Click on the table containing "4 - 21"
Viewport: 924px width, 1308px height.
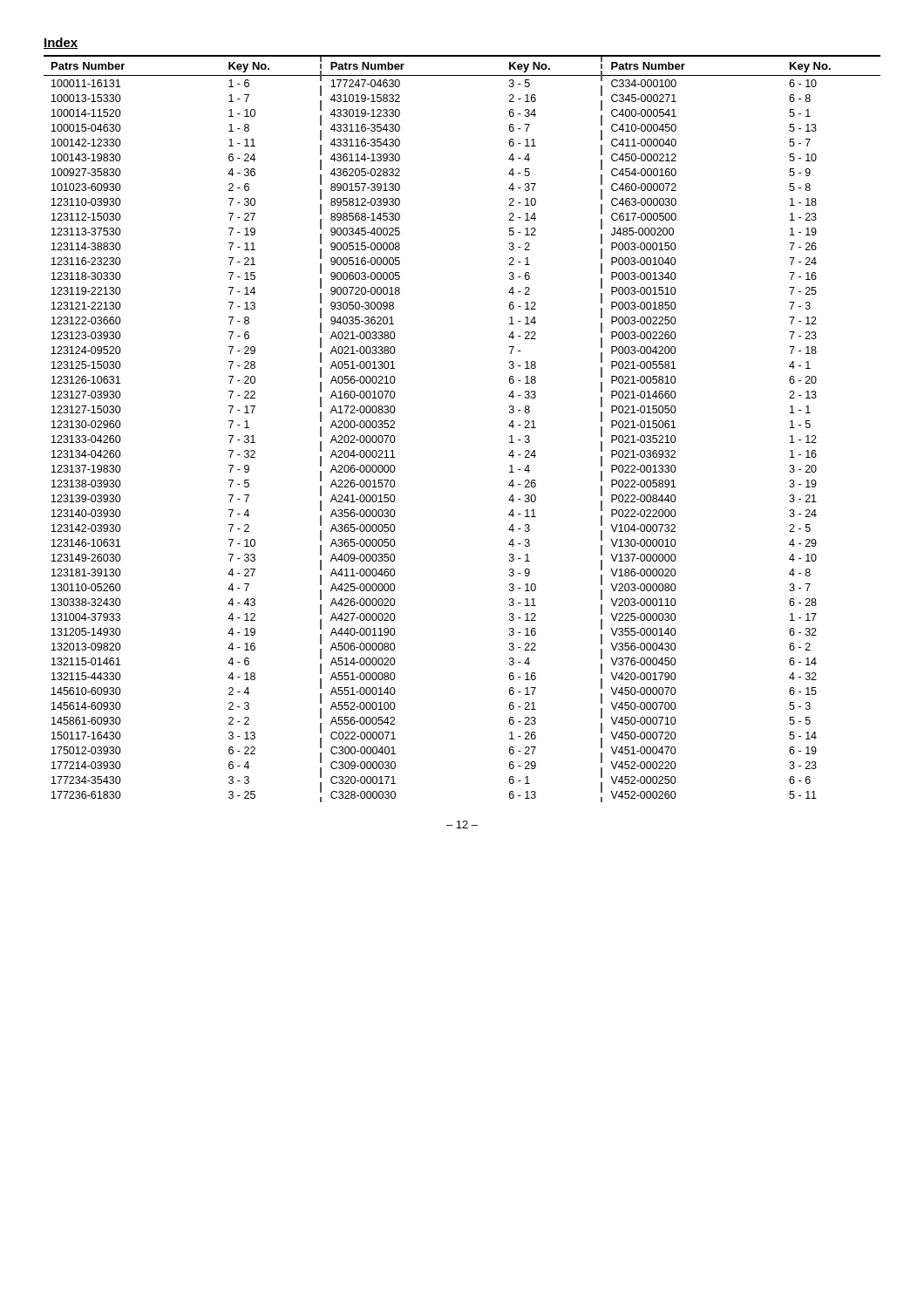click(462, 429)
